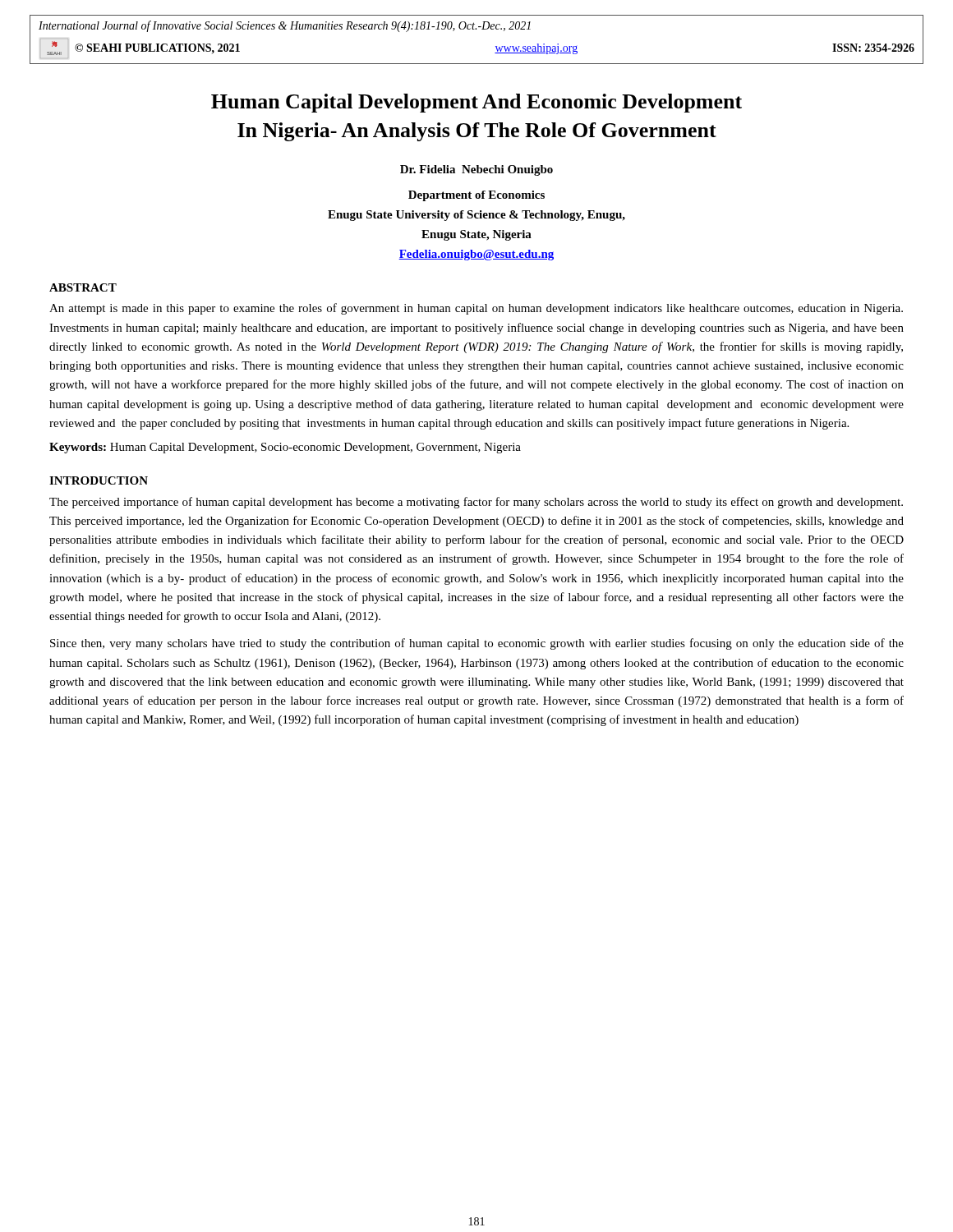Find the text block containing "An attempt is made in this"

click(476, 366)
